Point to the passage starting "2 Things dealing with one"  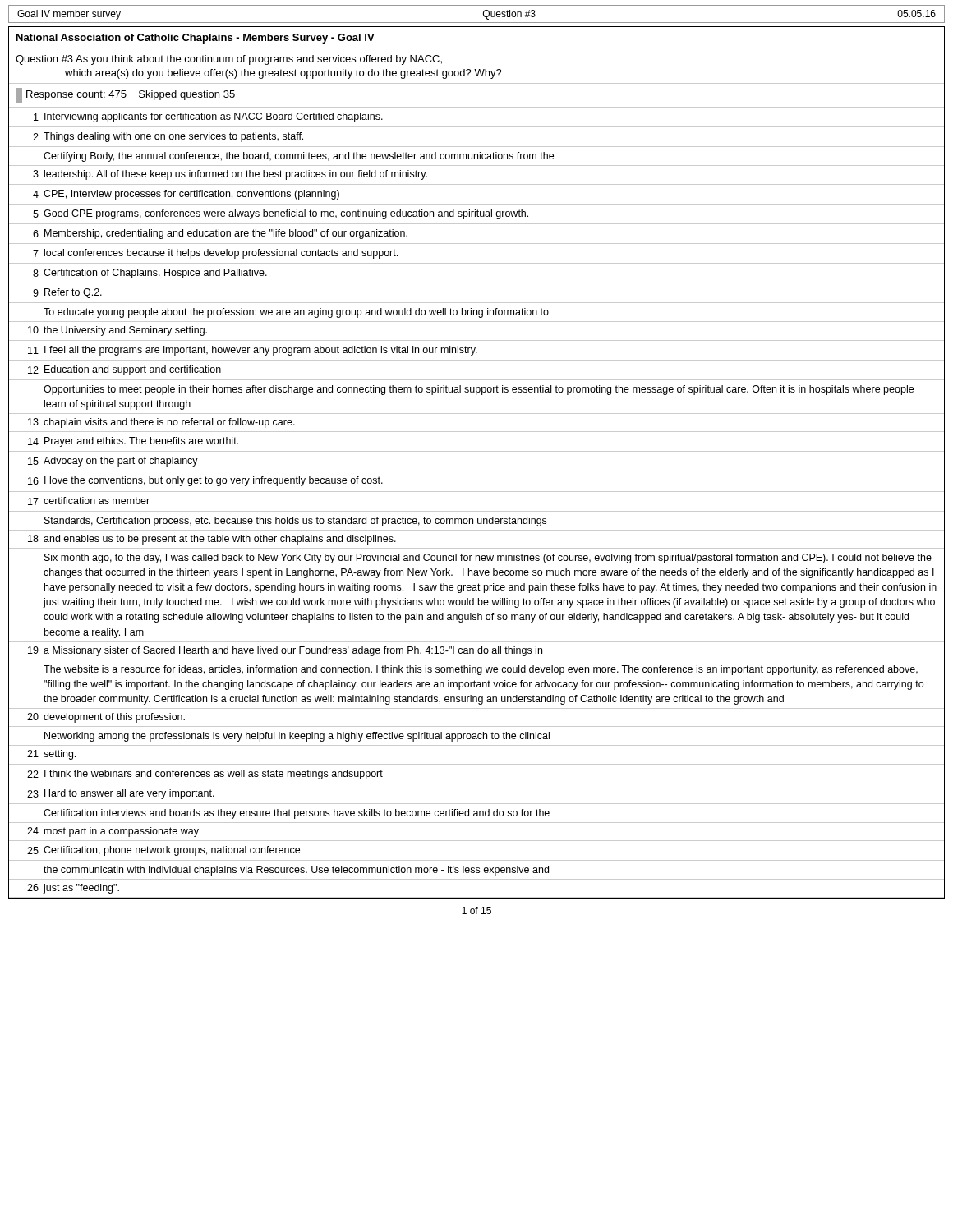(x=160, y=137)
